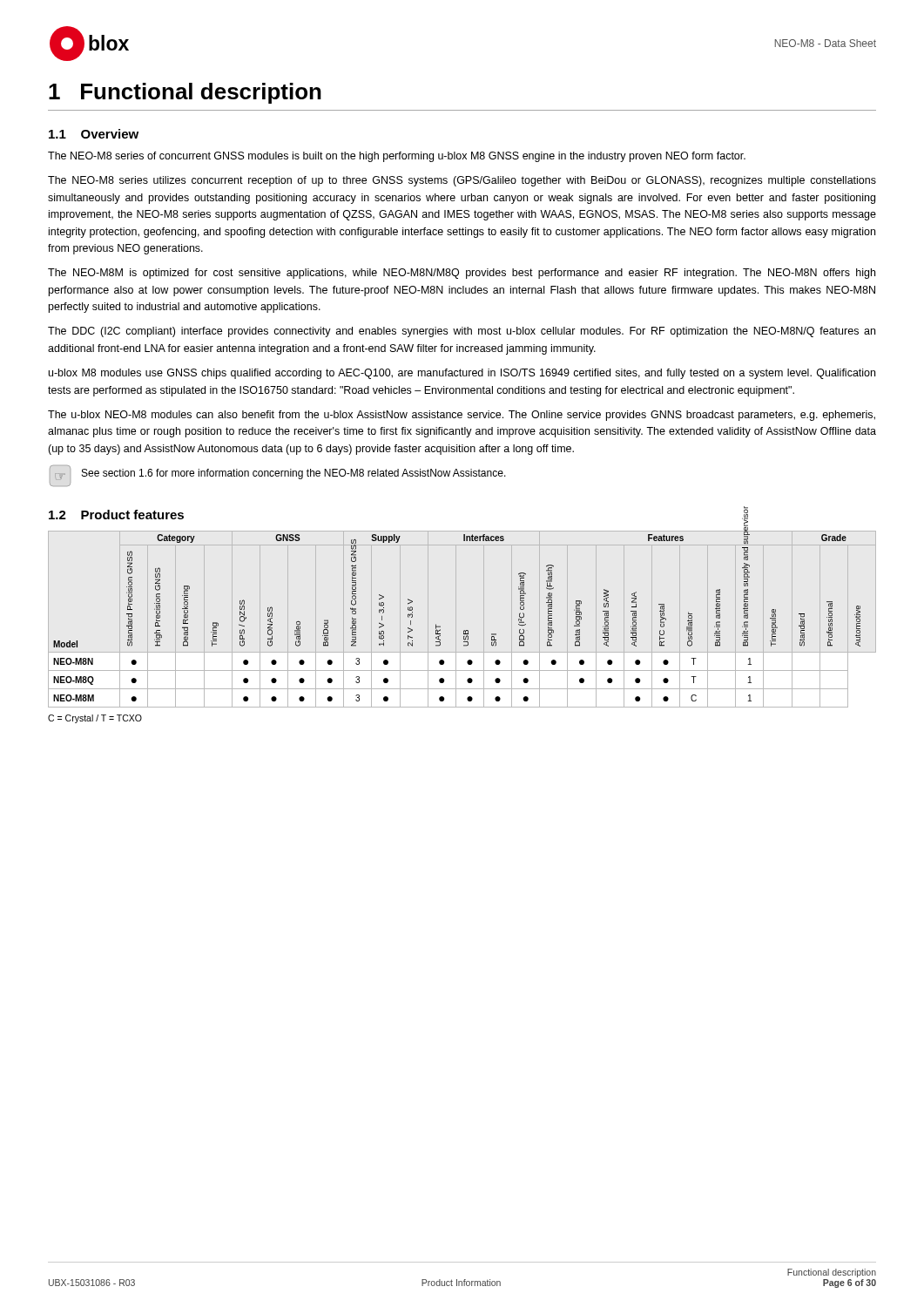Click the passage that begins "The u-blox NEO-M8 modules"

point(462,432)
